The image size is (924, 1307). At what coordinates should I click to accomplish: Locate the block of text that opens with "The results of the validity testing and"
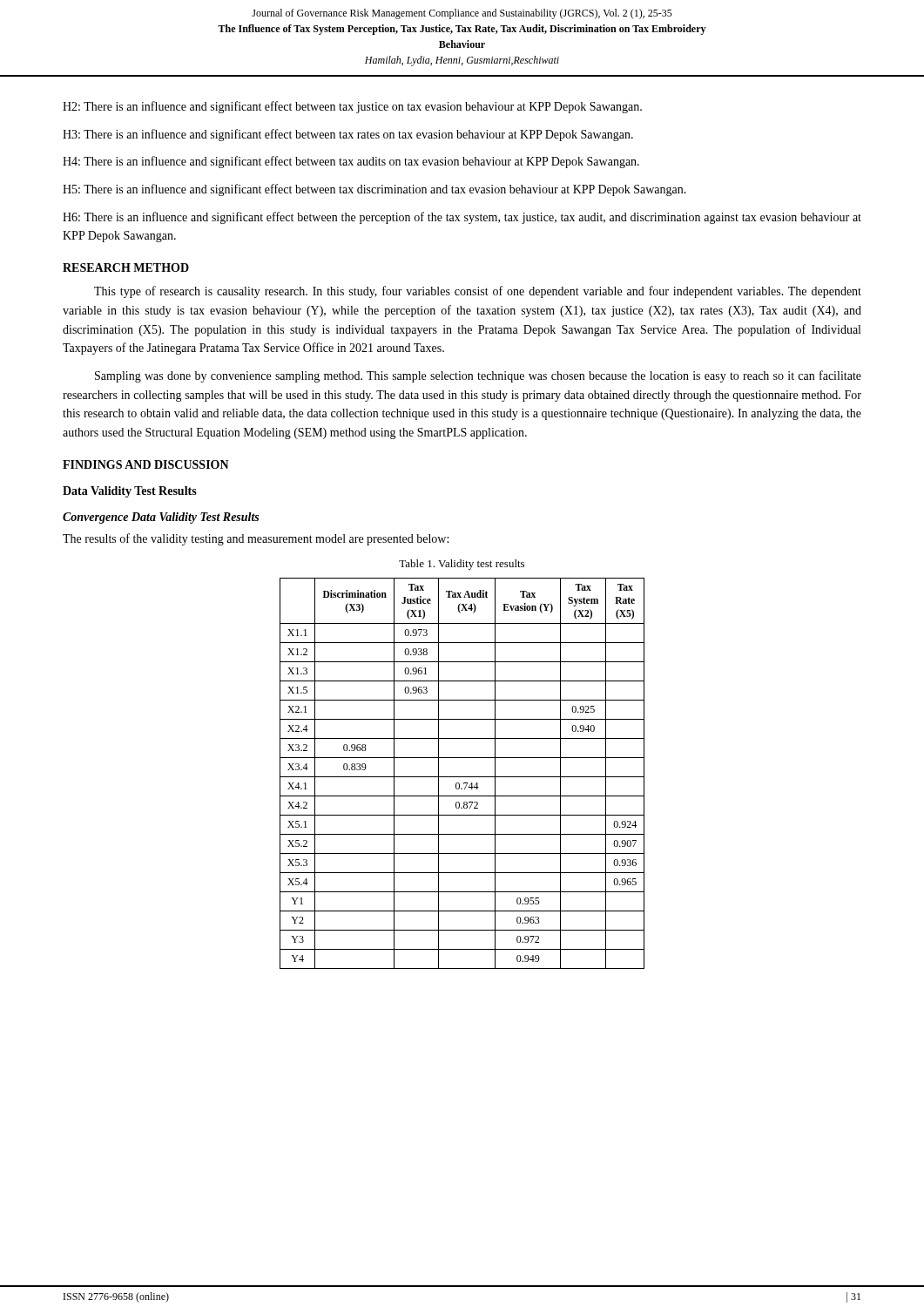256,539
